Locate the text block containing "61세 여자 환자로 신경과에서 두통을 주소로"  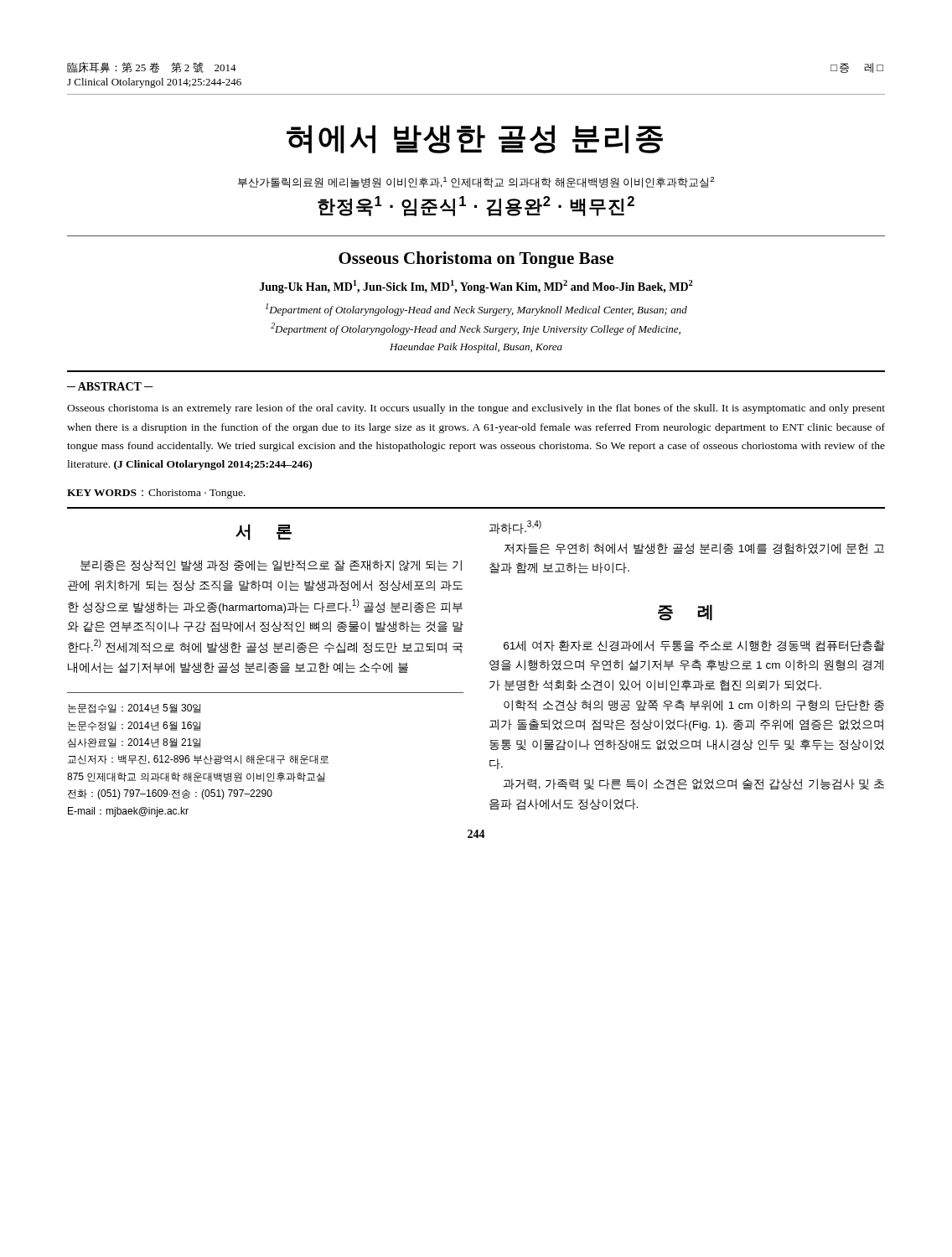(687, 725)
